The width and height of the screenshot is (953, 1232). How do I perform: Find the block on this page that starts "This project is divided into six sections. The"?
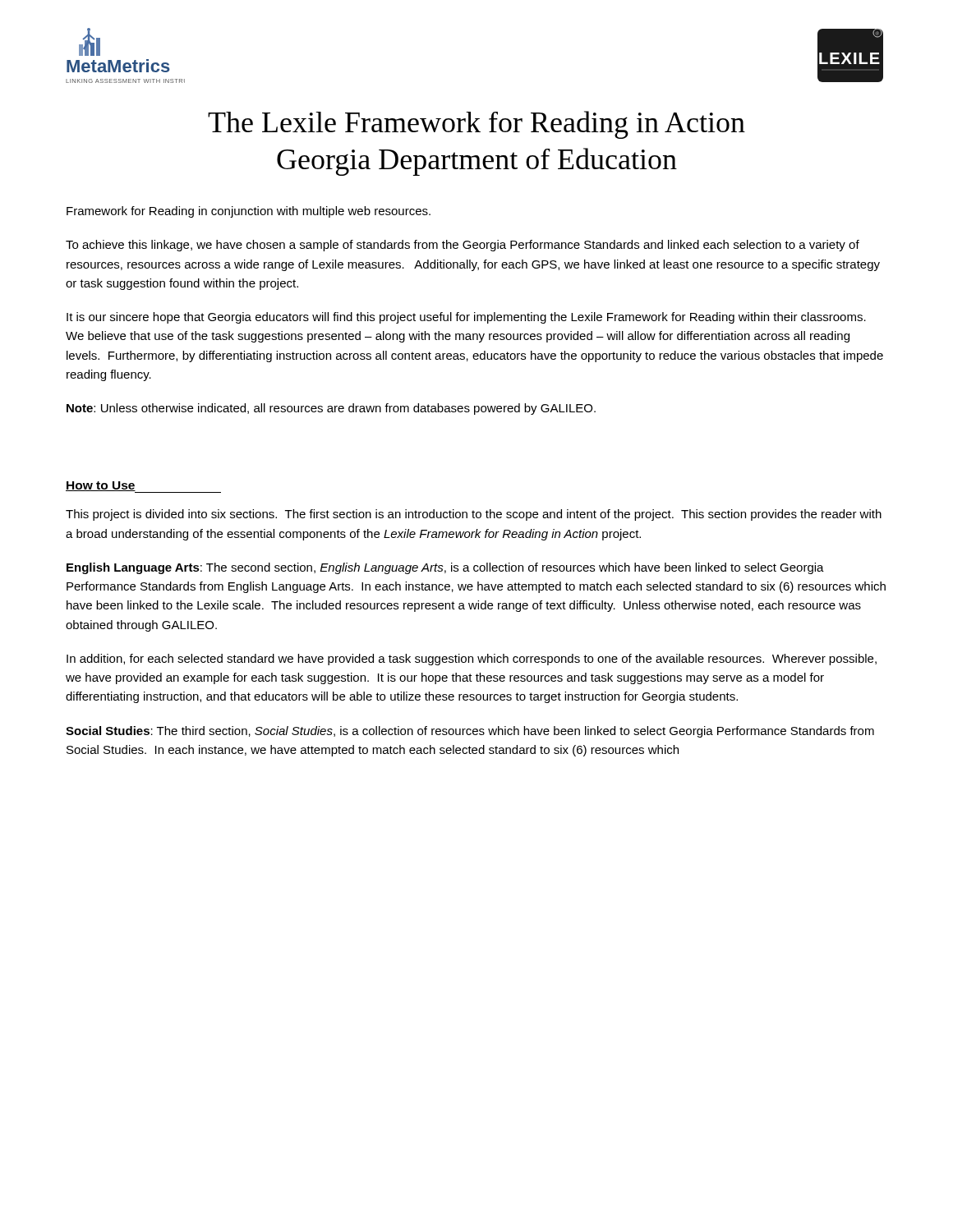click(x=474, y=523)
